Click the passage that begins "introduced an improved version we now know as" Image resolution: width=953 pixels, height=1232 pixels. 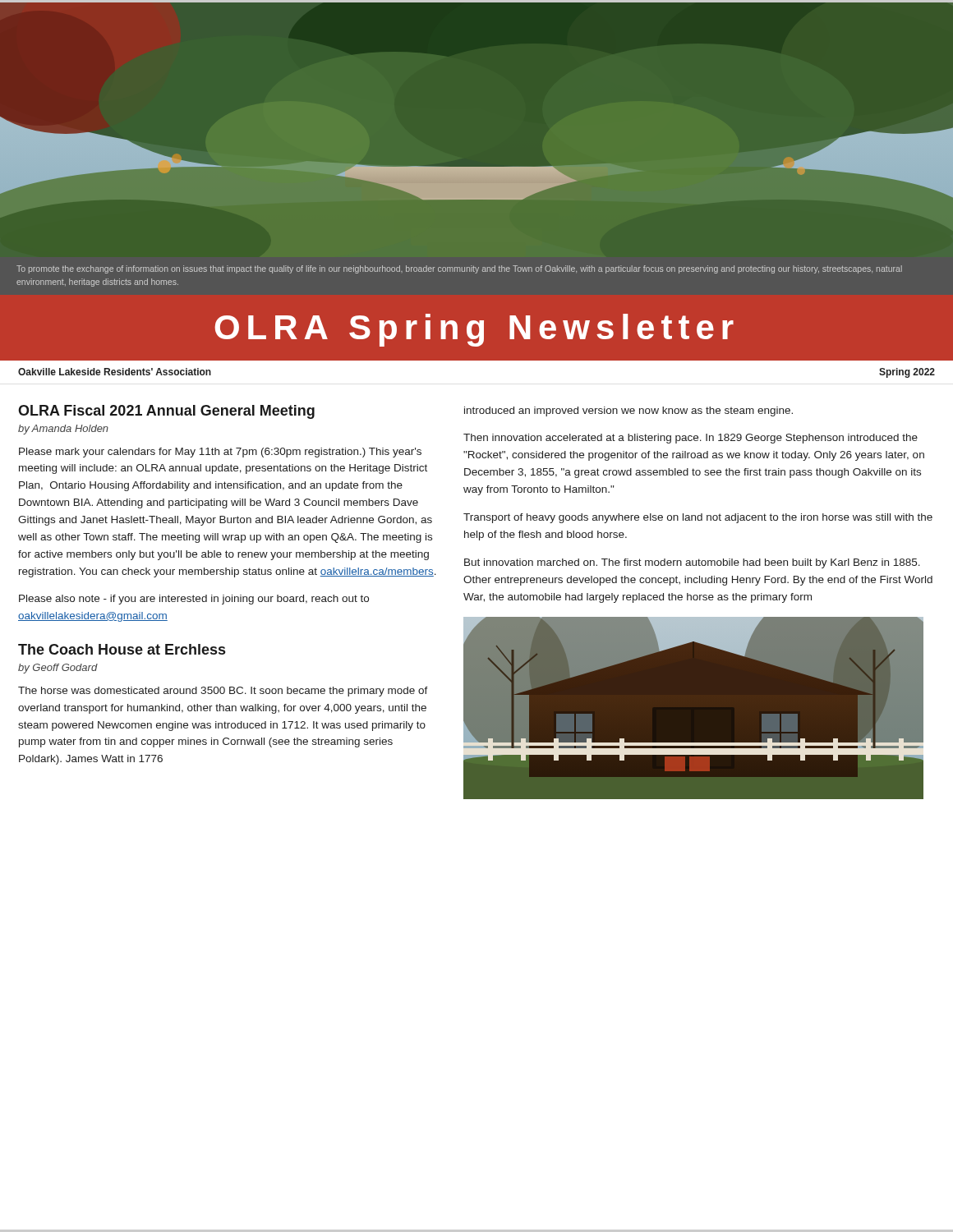click(x=629, y=410)
